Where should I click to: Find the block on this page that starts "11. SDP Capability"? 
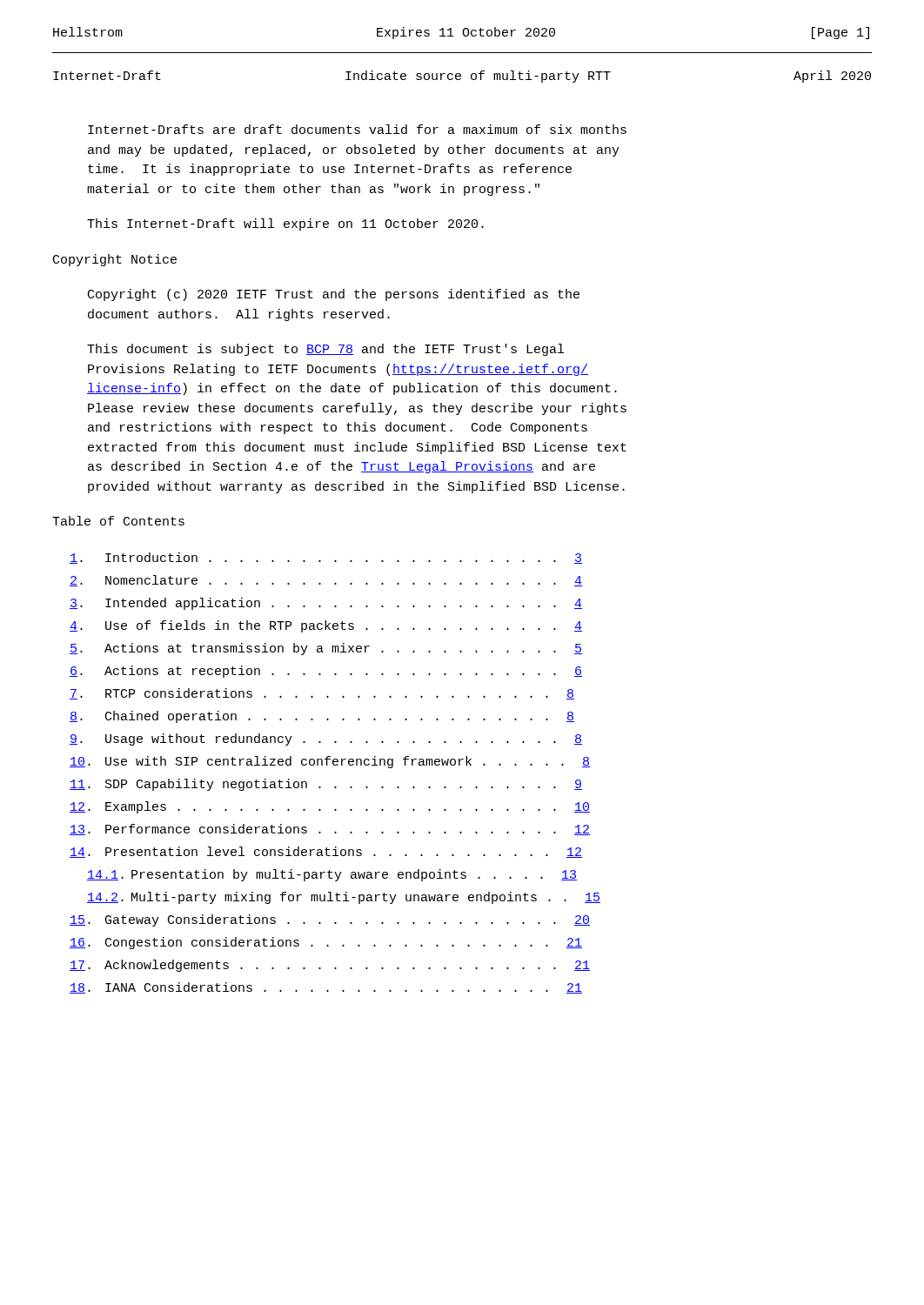326,785
